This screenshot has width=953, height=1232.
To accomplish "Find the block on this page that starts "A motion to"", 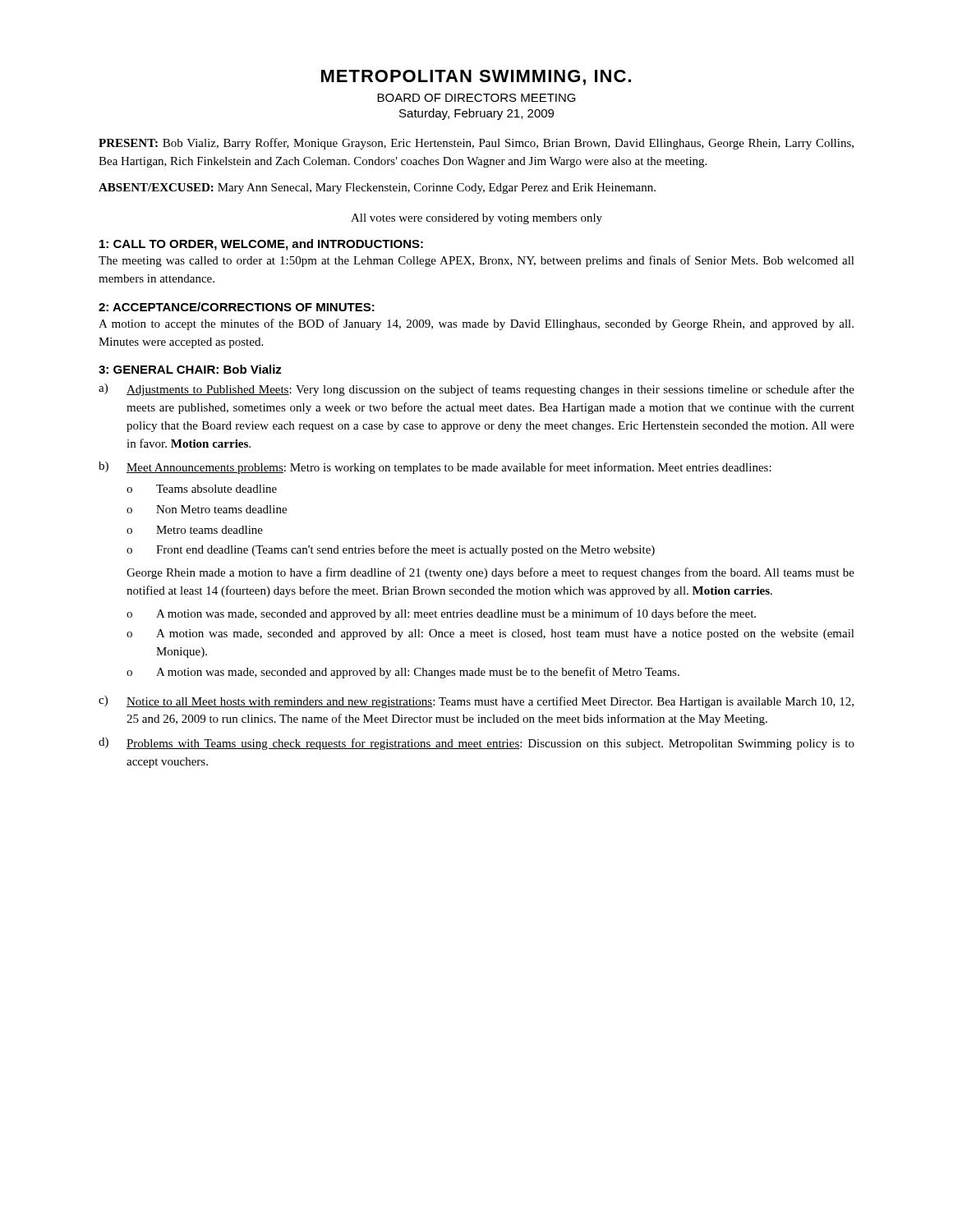I will click(x=476, y=332).
